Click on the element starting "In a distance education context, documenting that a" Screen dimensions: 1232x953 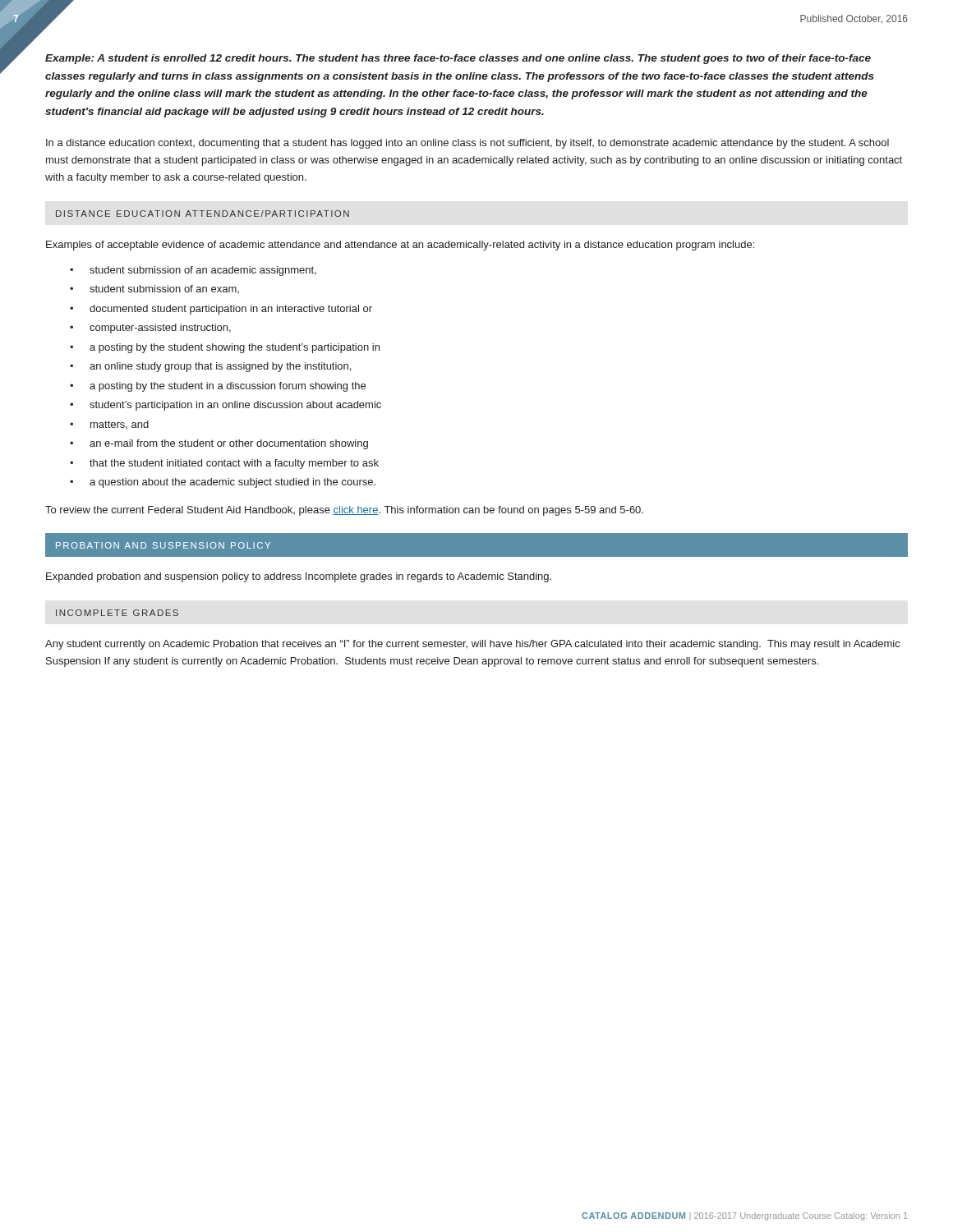474,160
